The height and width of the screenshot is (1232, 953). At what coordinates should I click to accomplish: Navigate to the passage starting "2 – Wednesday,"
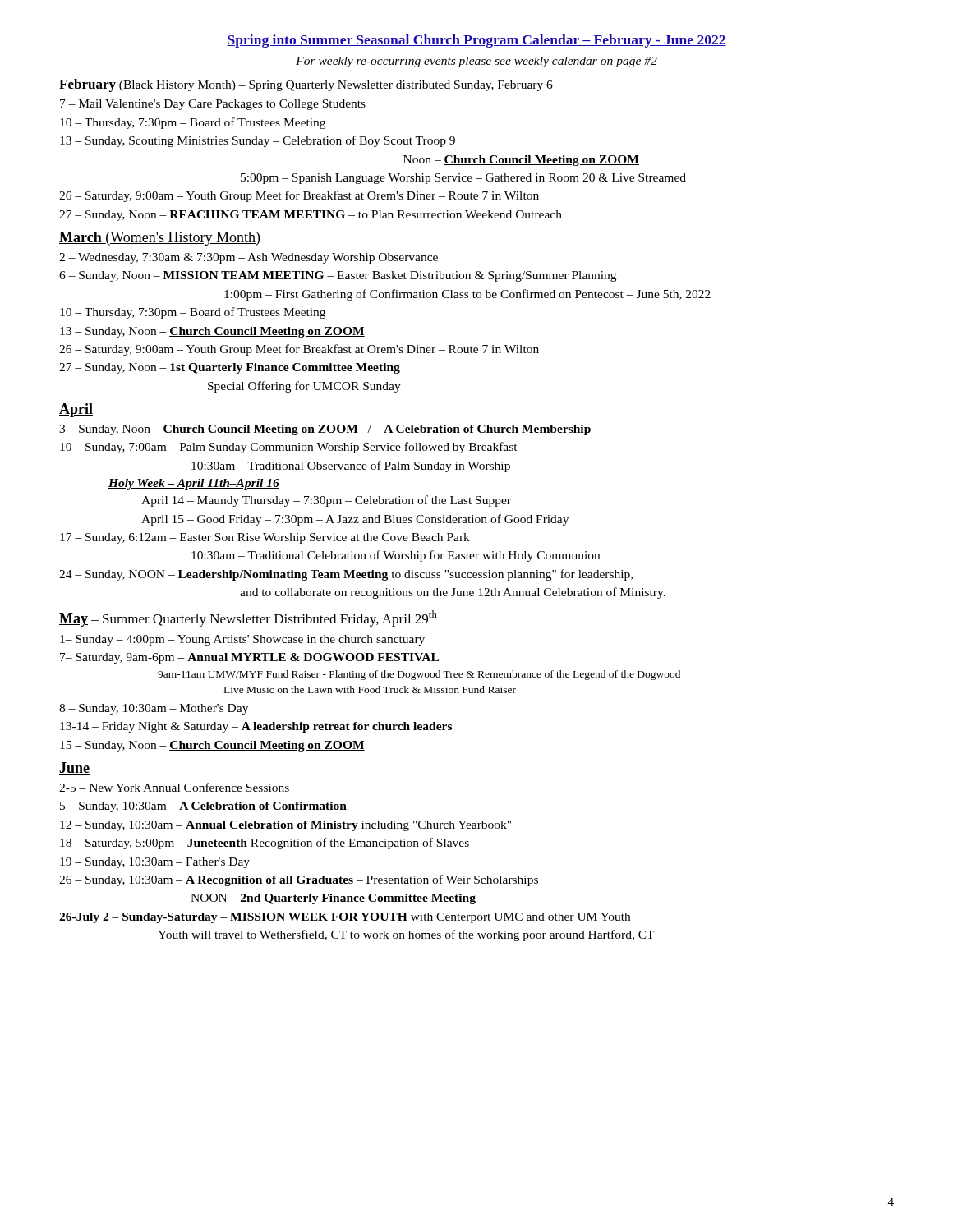[249, 257]
